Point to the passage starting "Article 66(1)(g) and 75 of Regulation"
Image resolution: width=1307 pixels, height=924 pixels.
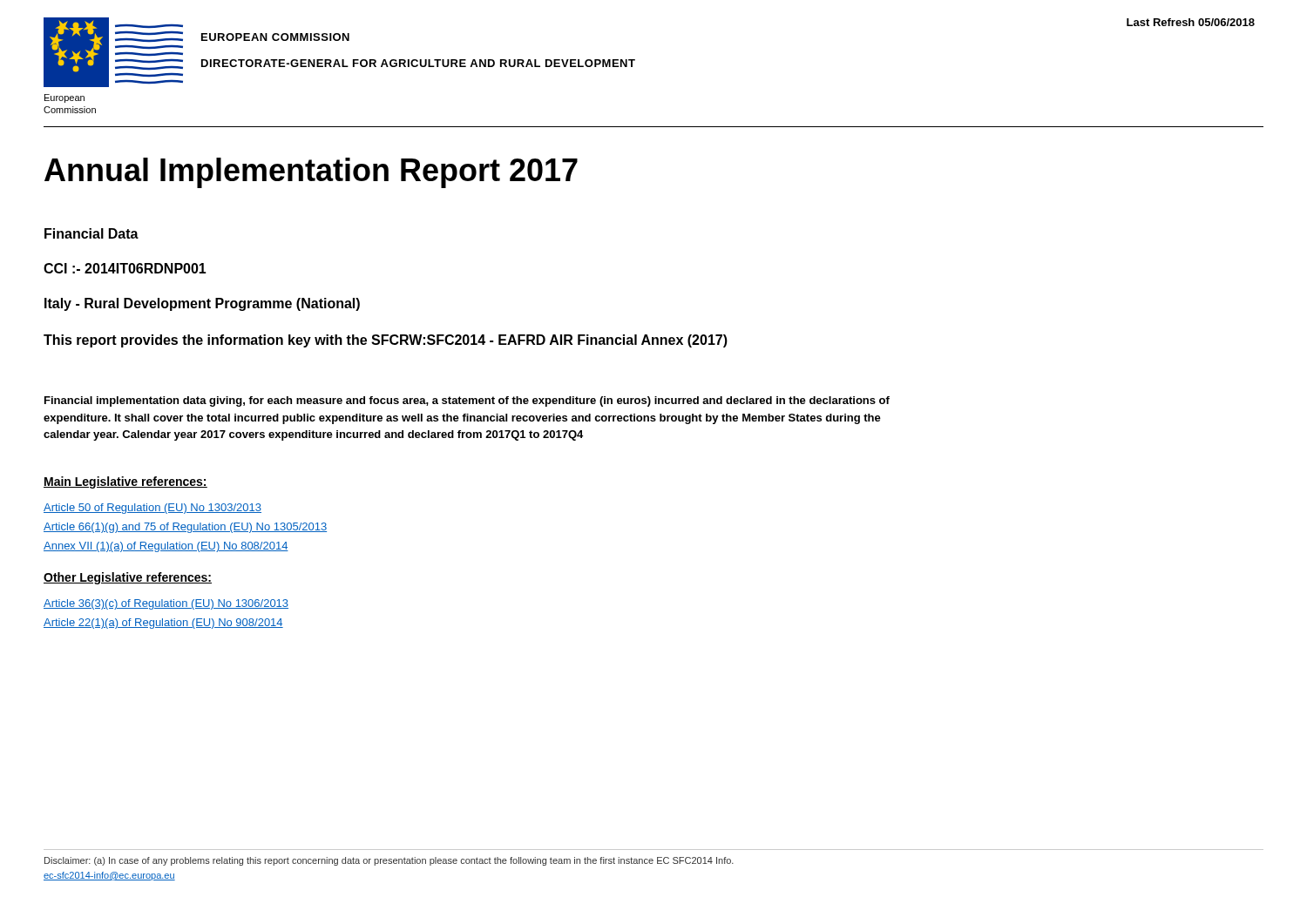click(185, 526)
